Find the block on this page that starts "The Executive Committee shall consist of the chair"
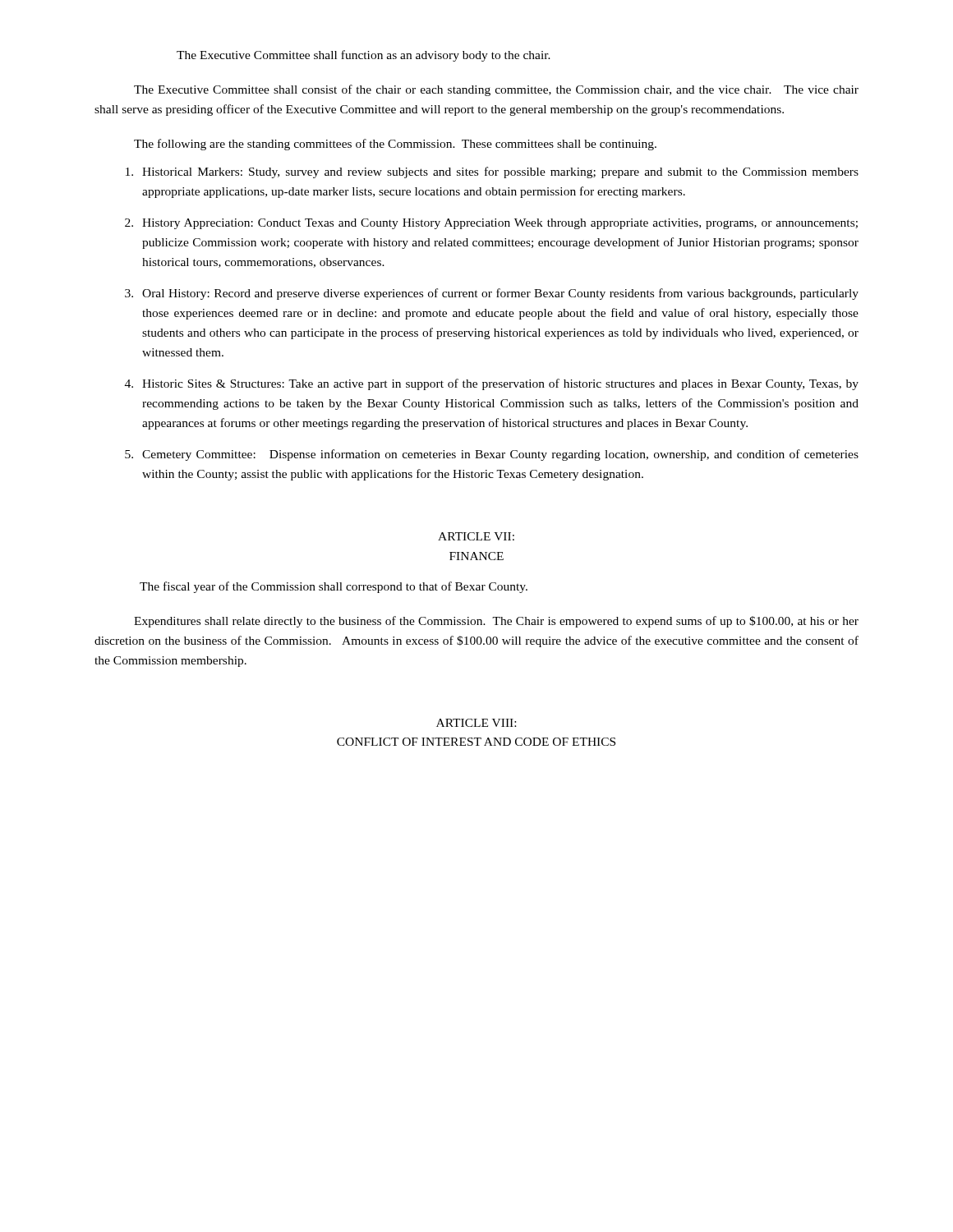Screen dimensions: 1232x953 (476, 99)
